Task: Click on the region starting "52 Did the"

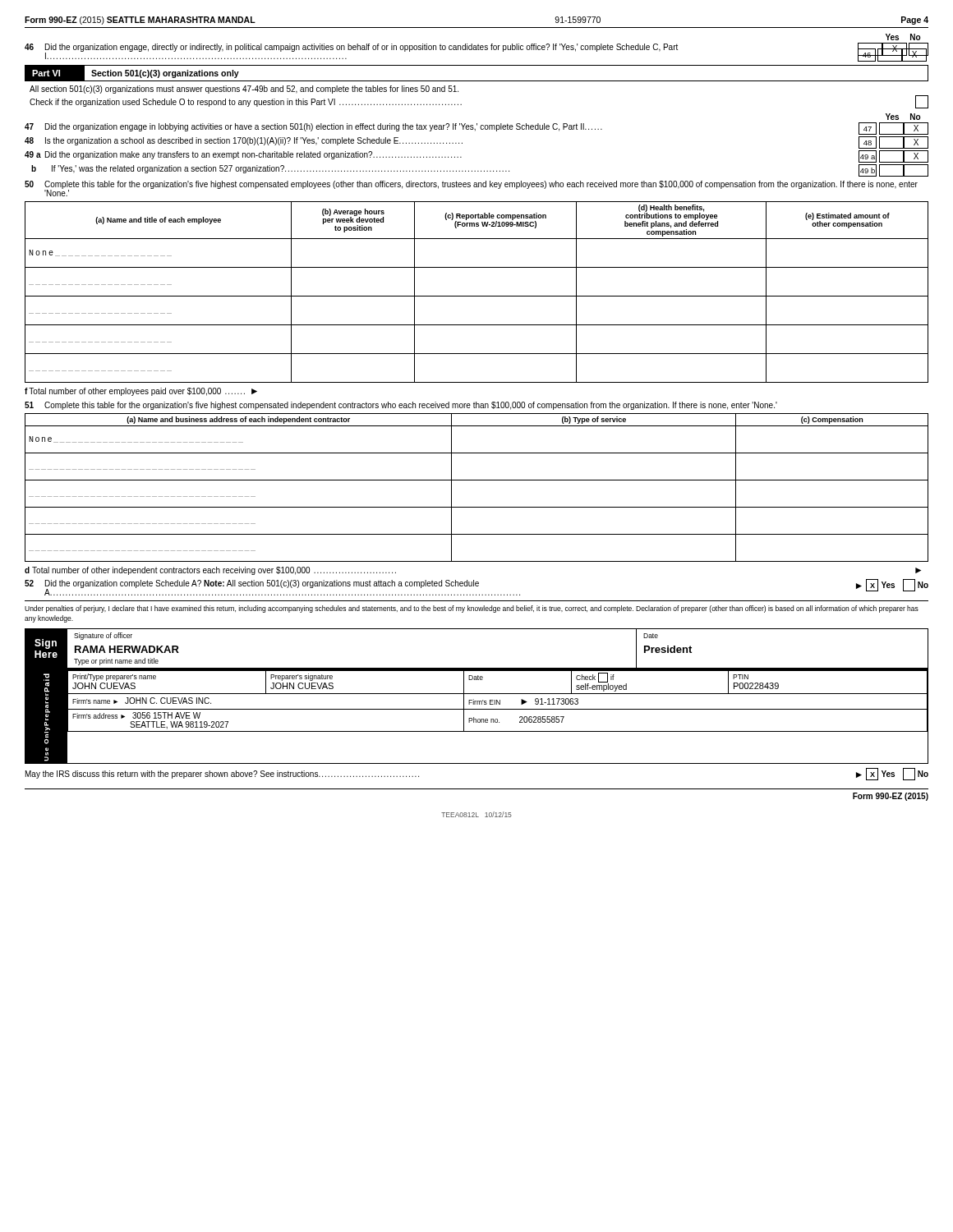Action: [x=476, y=588]
